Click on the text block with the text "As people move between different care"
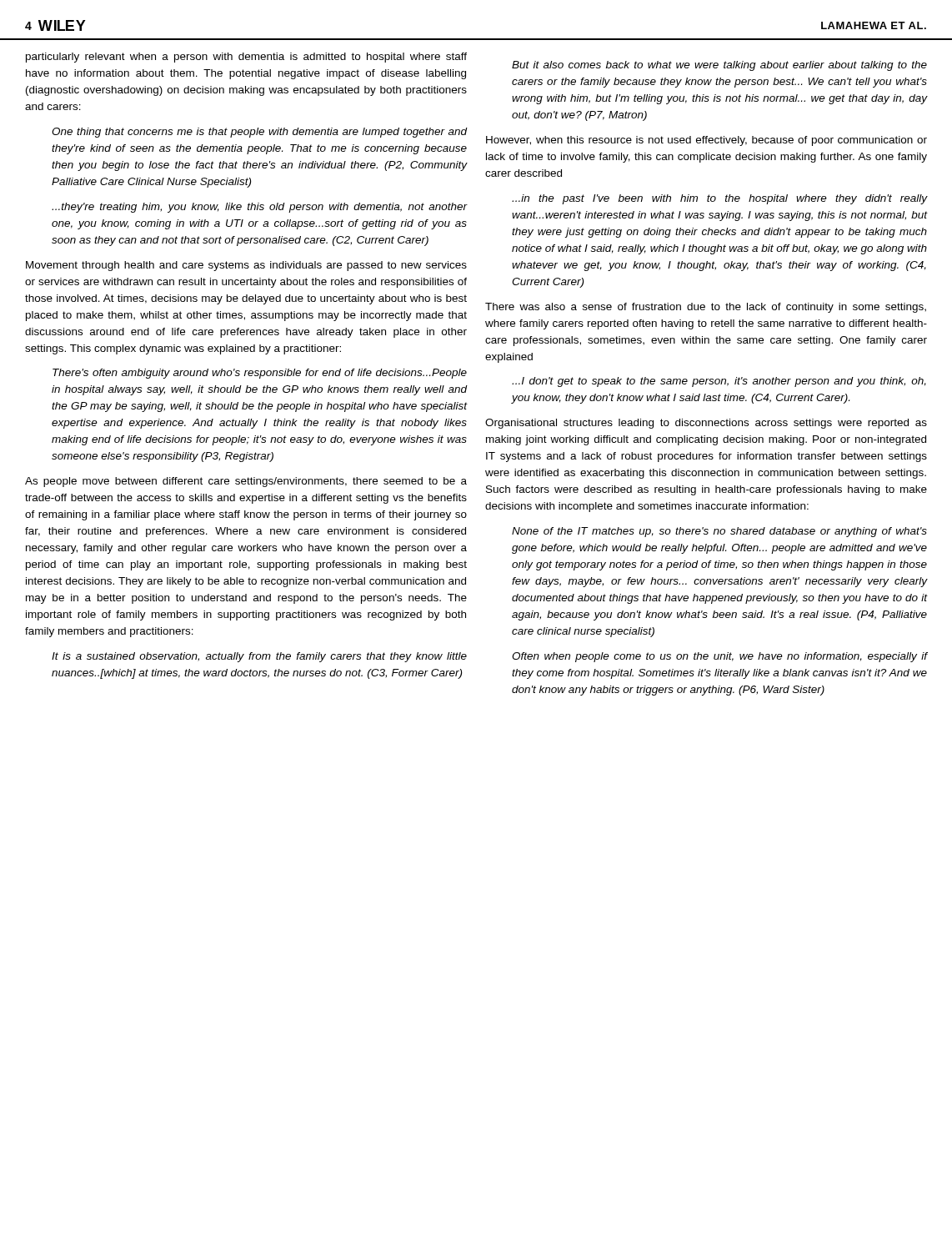The width and height of the screenshot is (952, 1251). pyautogui.click(x=246, y=556)
